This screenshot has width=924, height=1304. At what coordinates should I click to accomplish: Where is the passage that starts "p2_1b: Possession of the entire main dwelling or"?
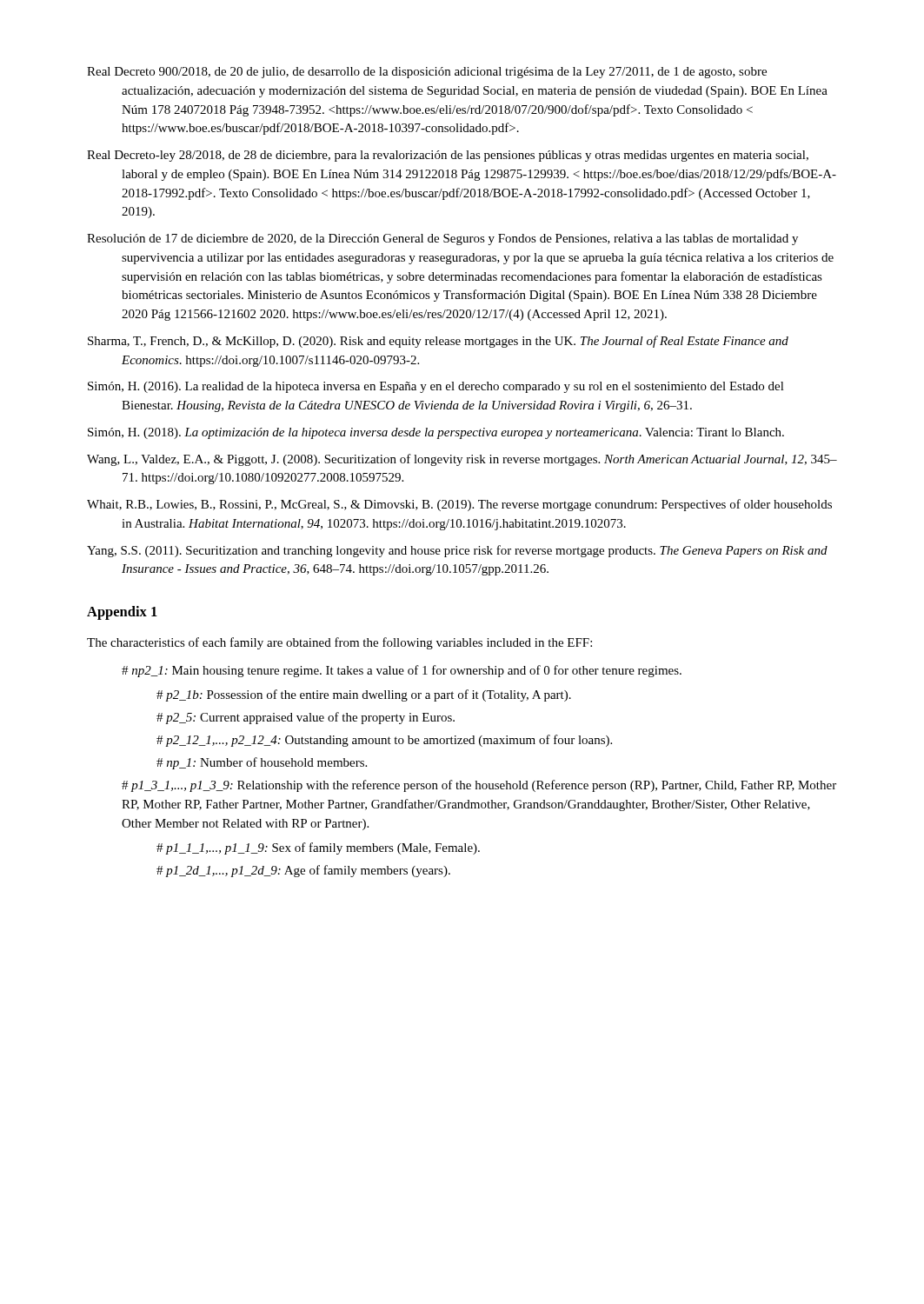point(364,695)
